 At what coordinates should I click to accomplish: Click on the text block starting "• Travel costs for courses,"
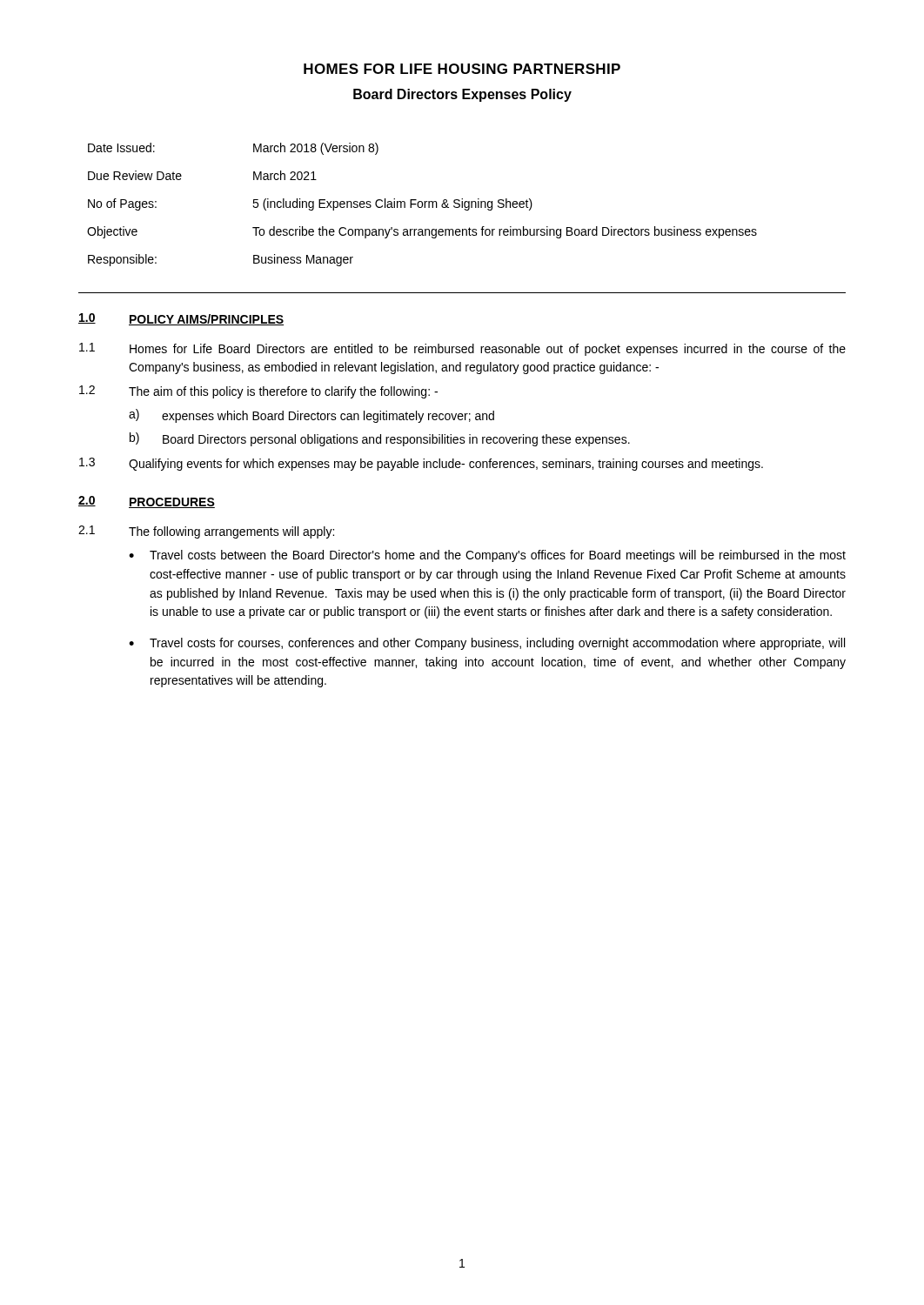[487, 662]
